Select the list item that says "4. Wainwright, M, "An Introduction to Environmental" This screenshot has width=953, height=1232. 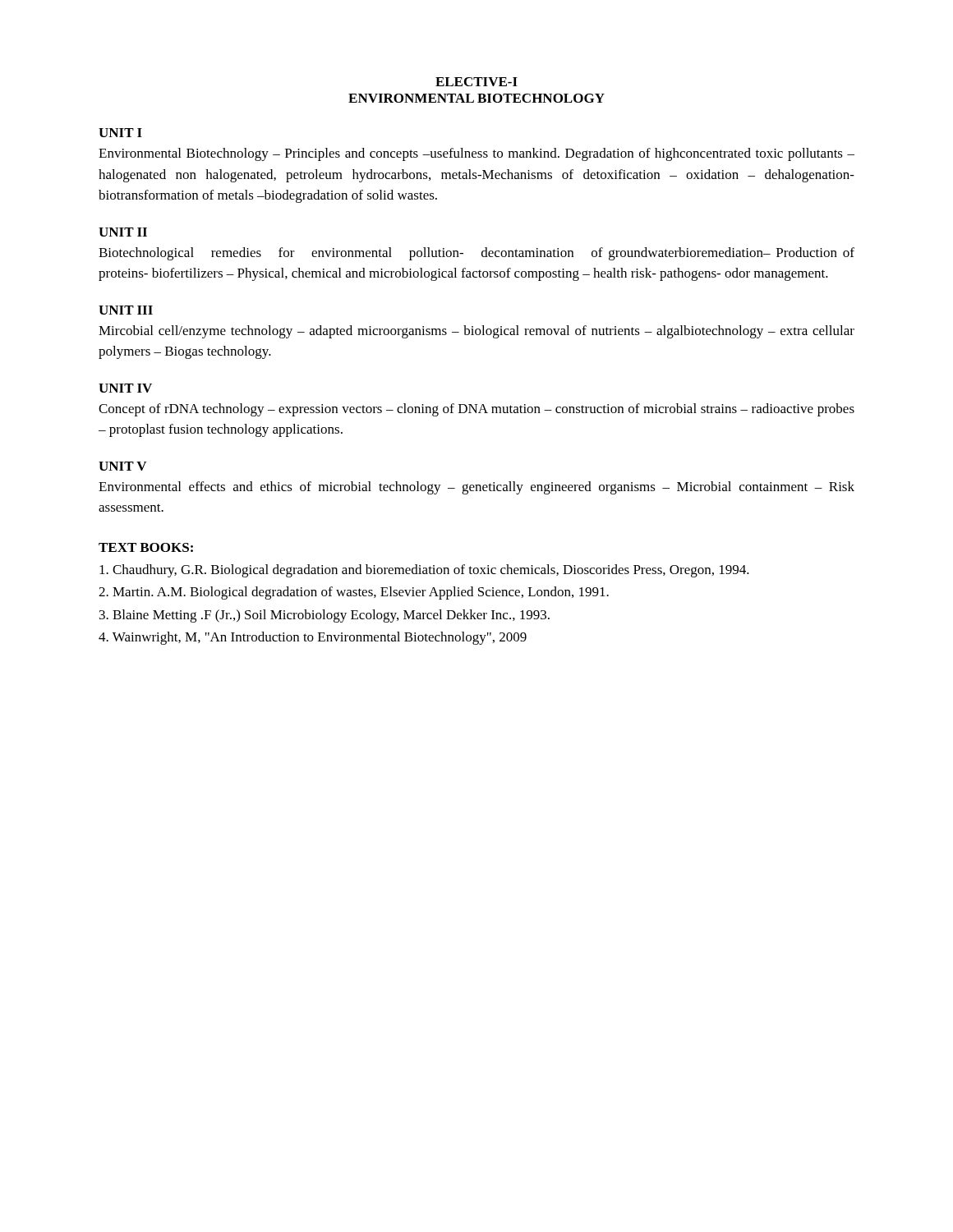tap(313, 637)
